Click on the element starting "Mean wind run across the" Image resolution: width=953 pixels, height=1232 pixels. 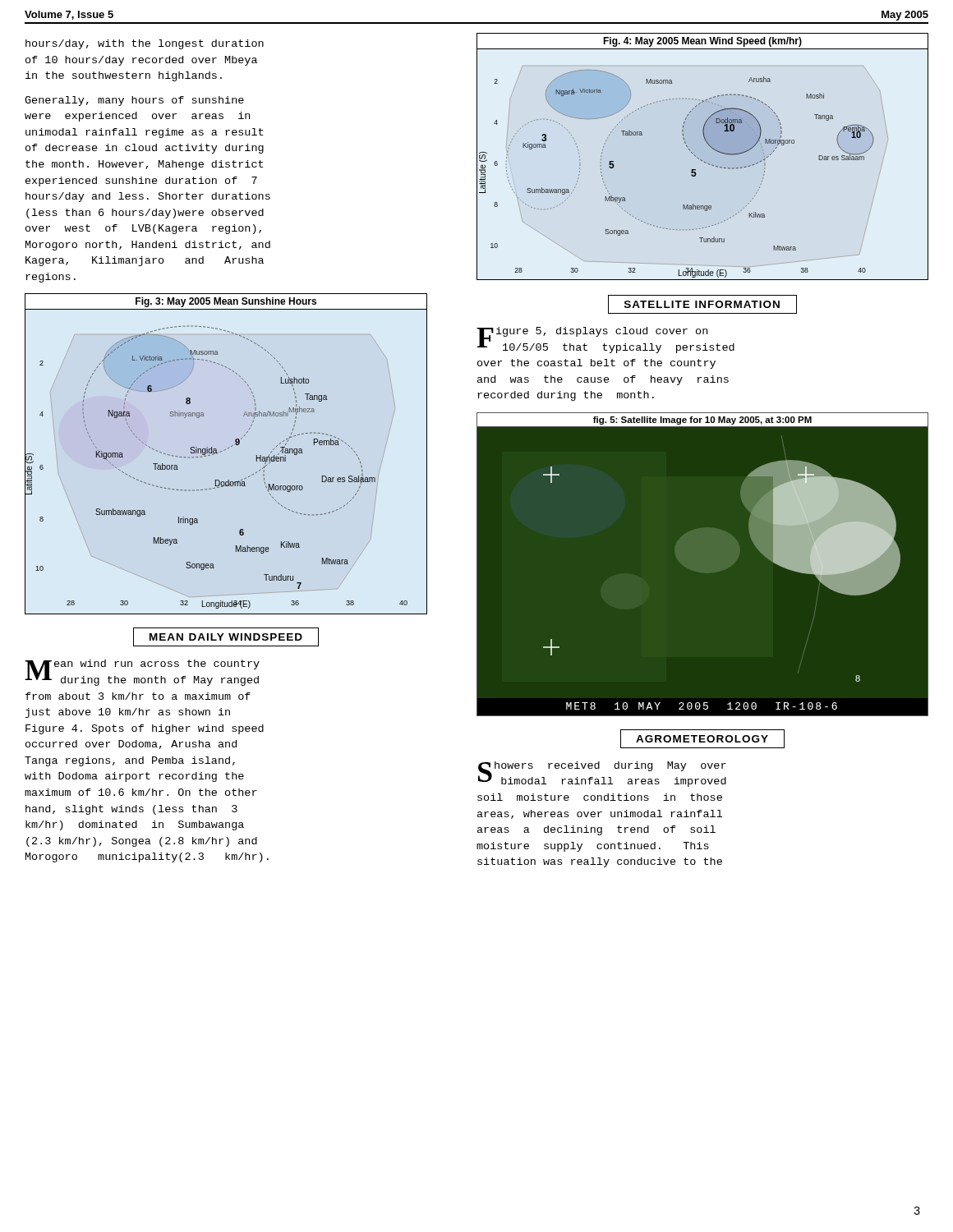click(x=148, y=760)
